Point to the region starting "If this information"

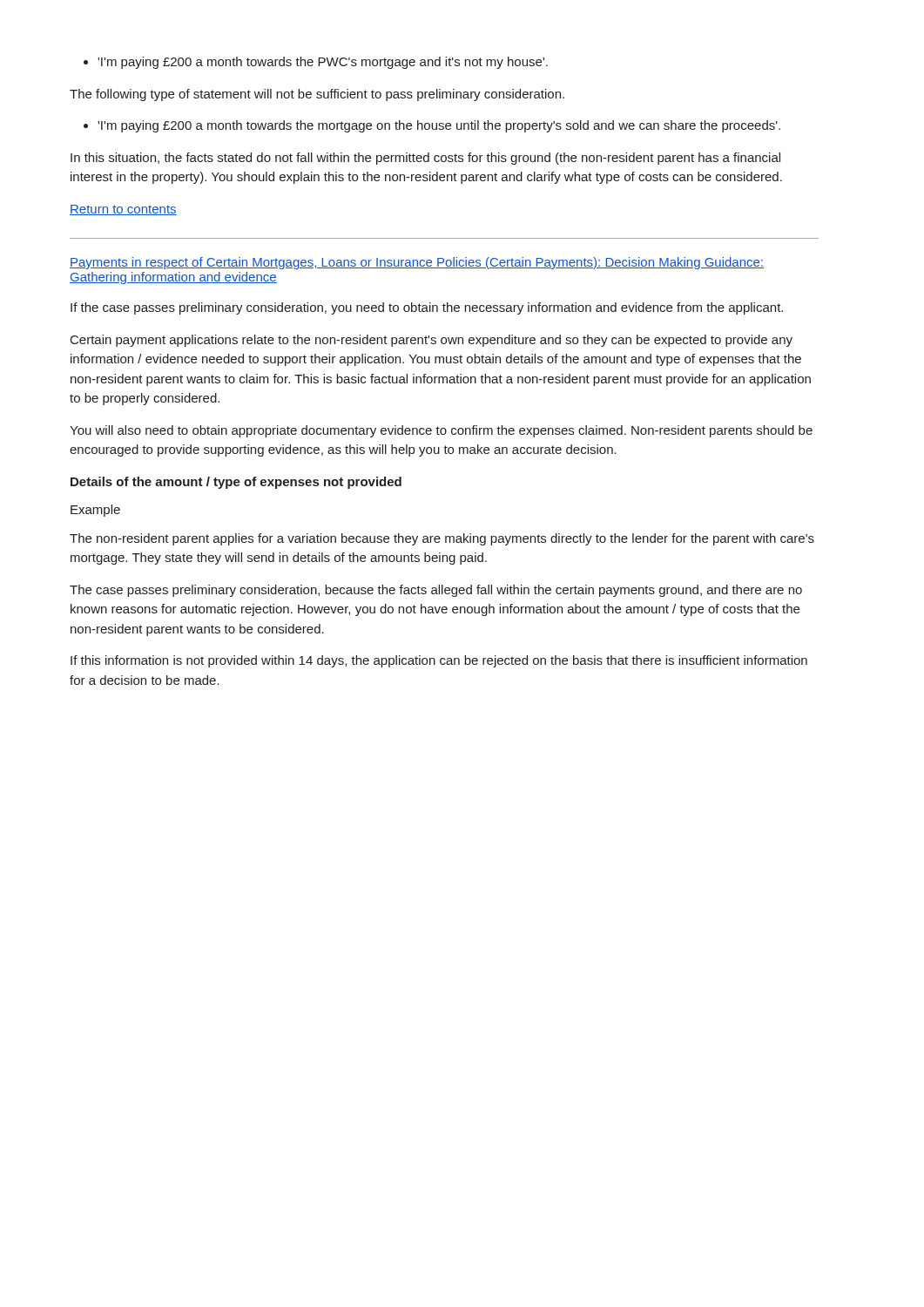444,670
